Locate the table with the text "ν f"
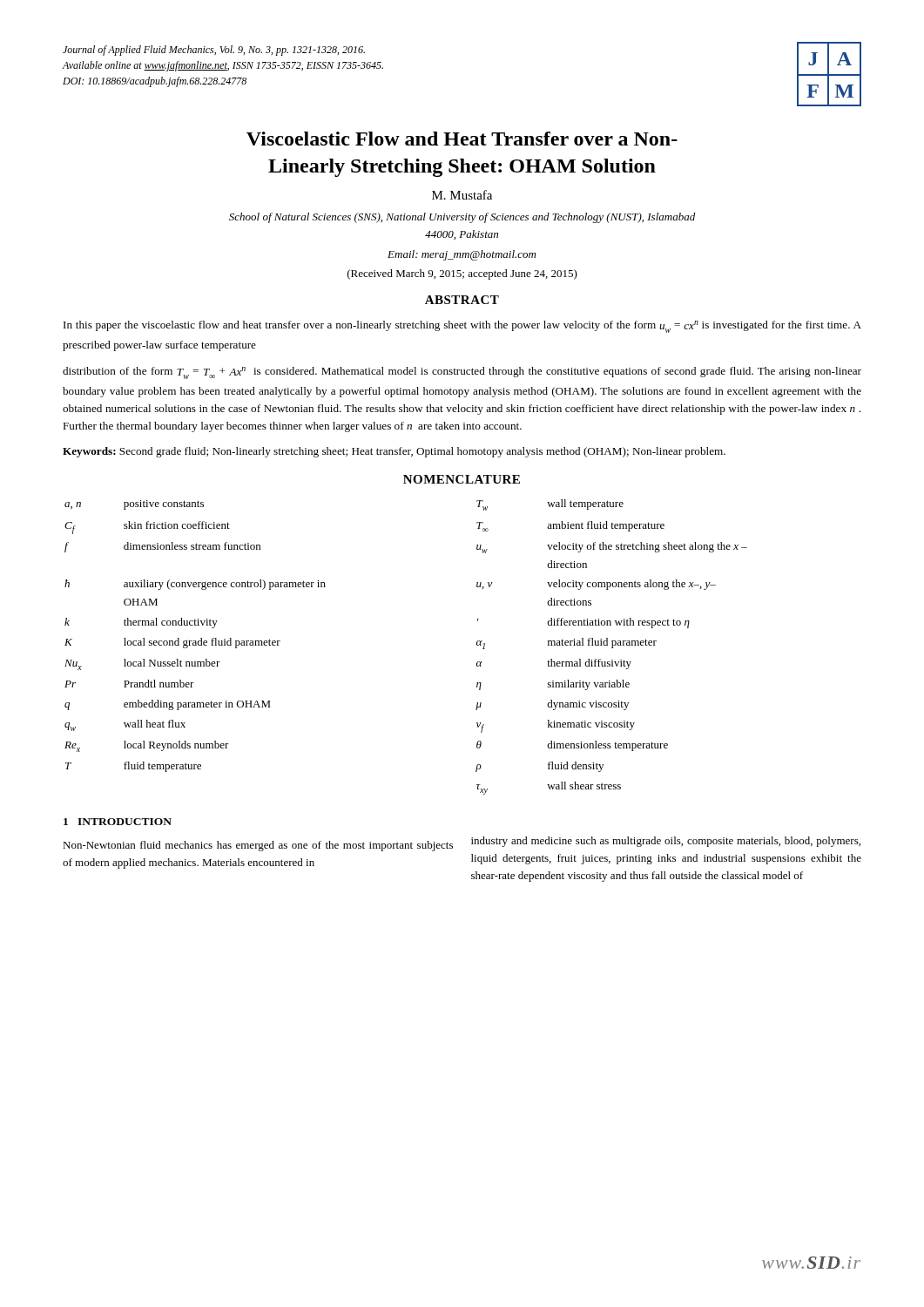The width and height of the screenshot is (924, 1307). point(462,646)
